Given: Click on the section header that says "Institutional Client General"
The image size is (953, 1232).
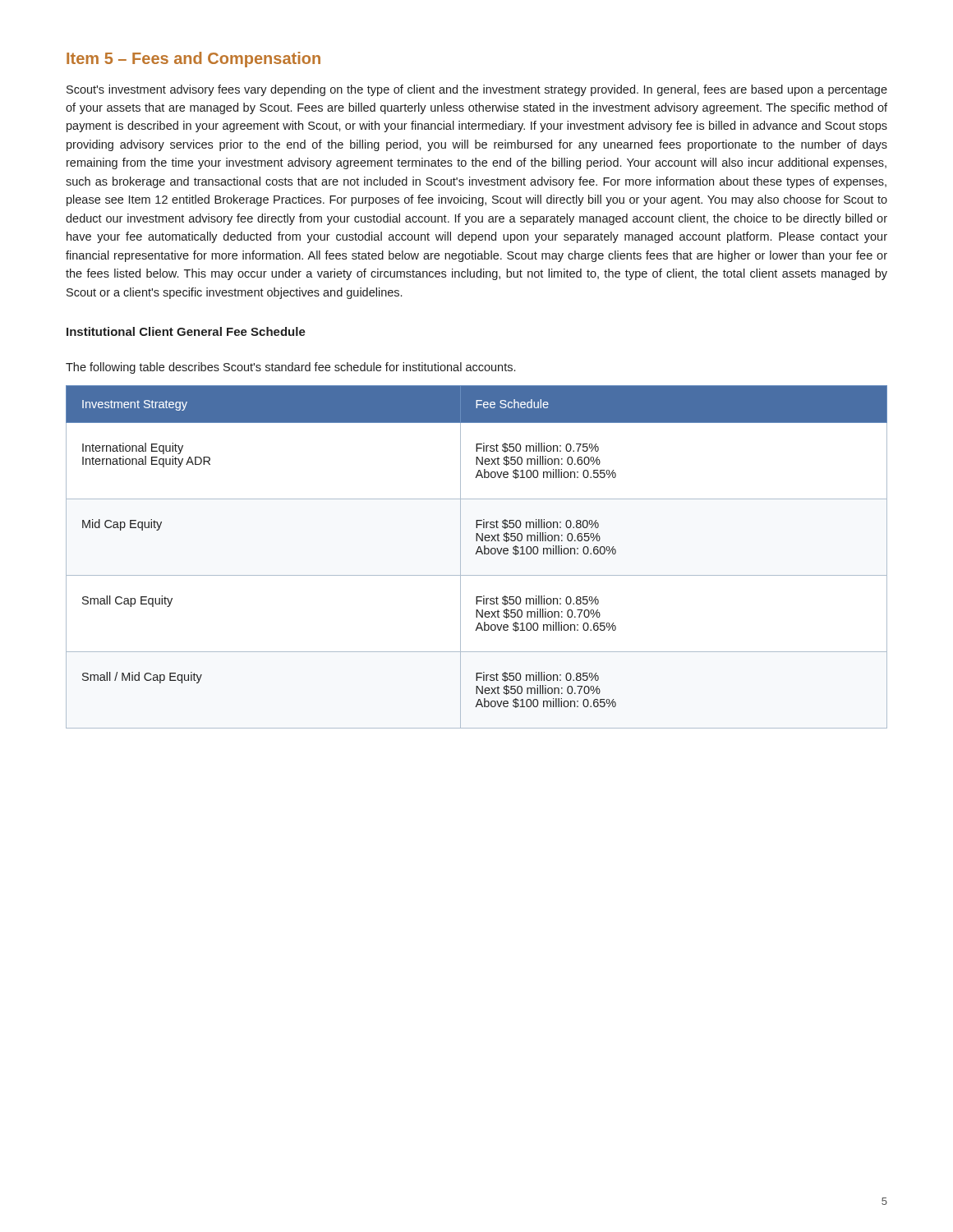Looking at the screenshot, I should click(x=186, y=332).
